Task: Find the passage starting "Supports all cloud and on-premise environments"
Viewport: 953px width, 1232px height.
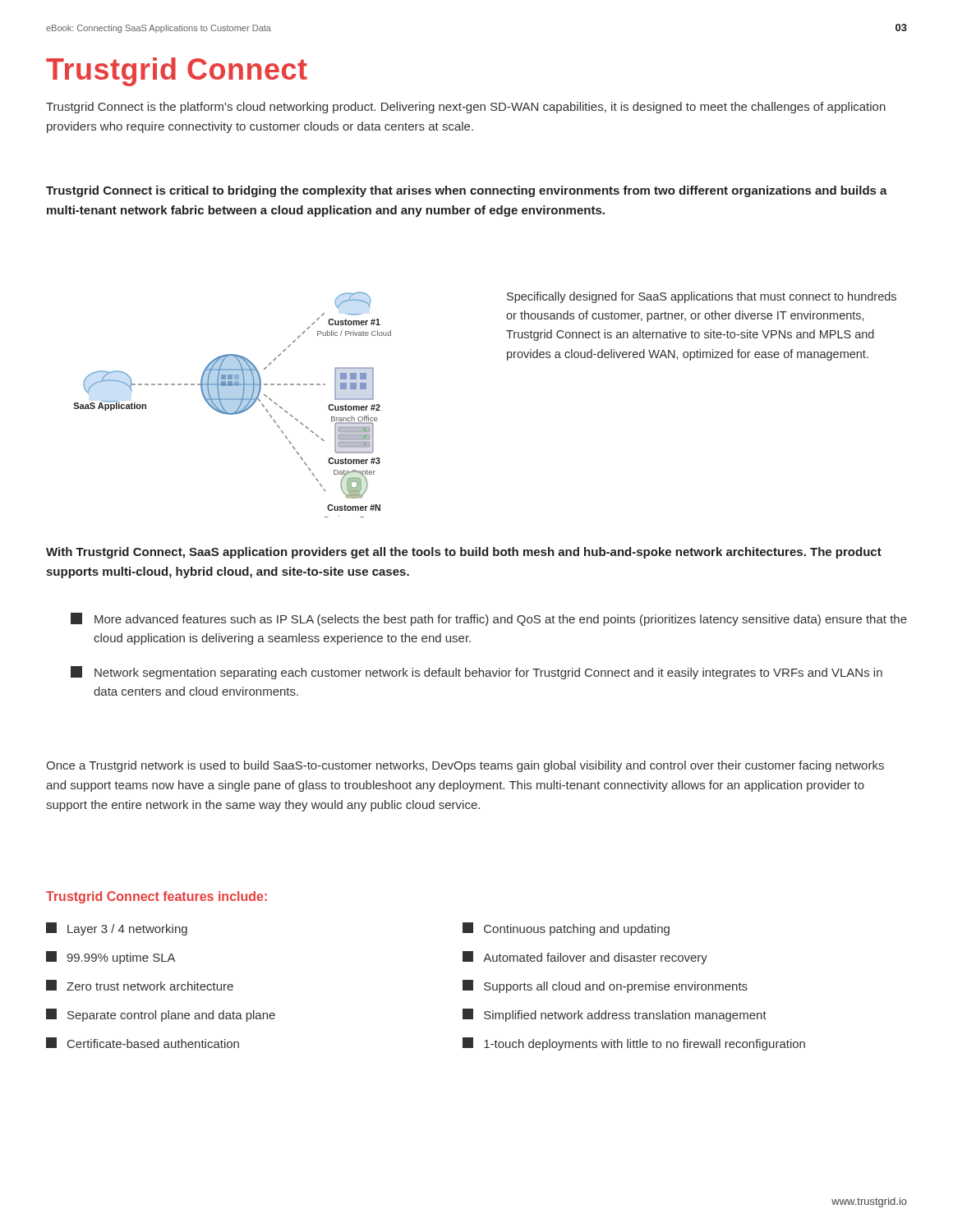Action: point(605,986)
